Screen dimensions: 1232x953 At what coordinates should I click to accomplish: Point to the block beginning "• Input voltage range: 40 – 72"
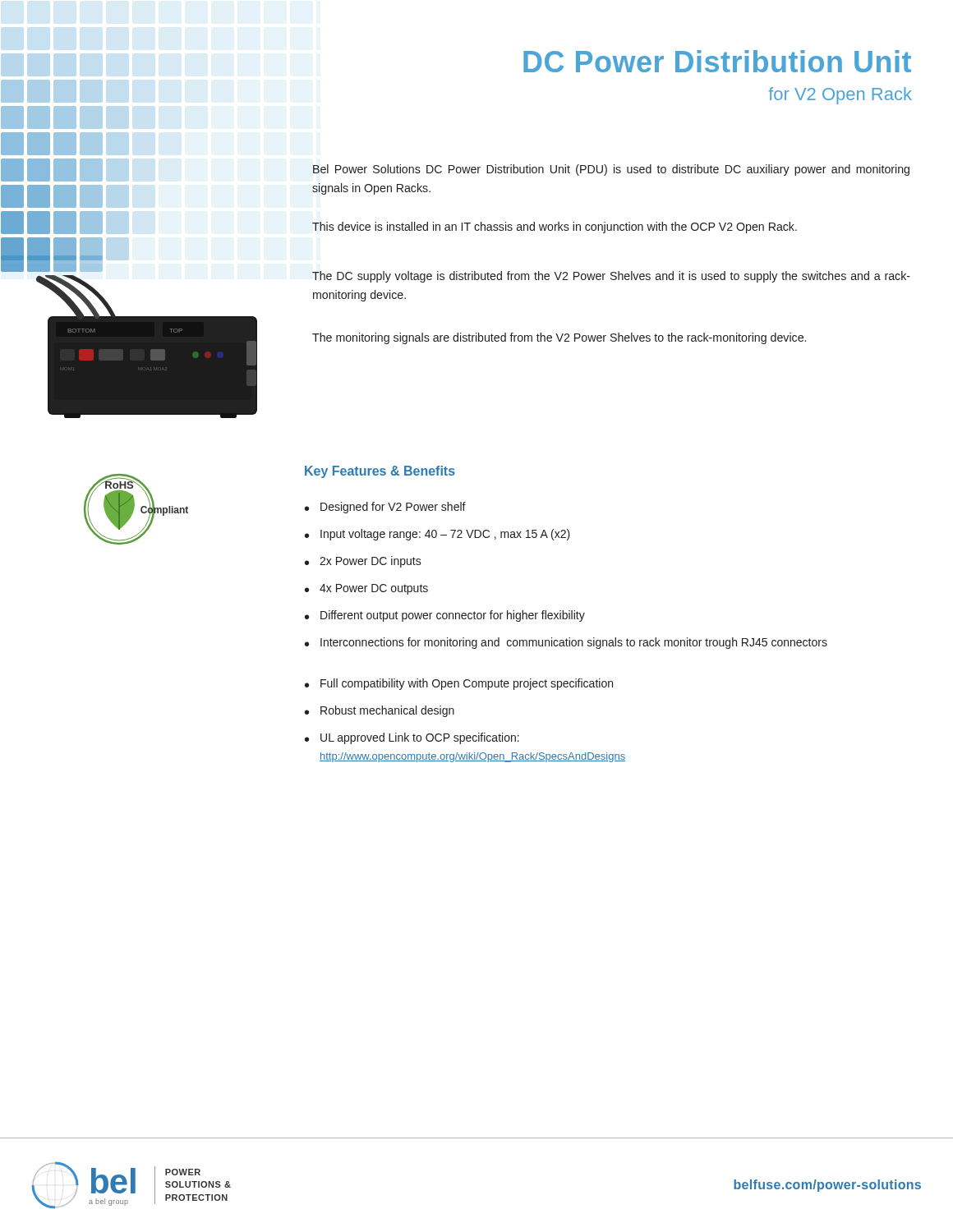point(437,537)
